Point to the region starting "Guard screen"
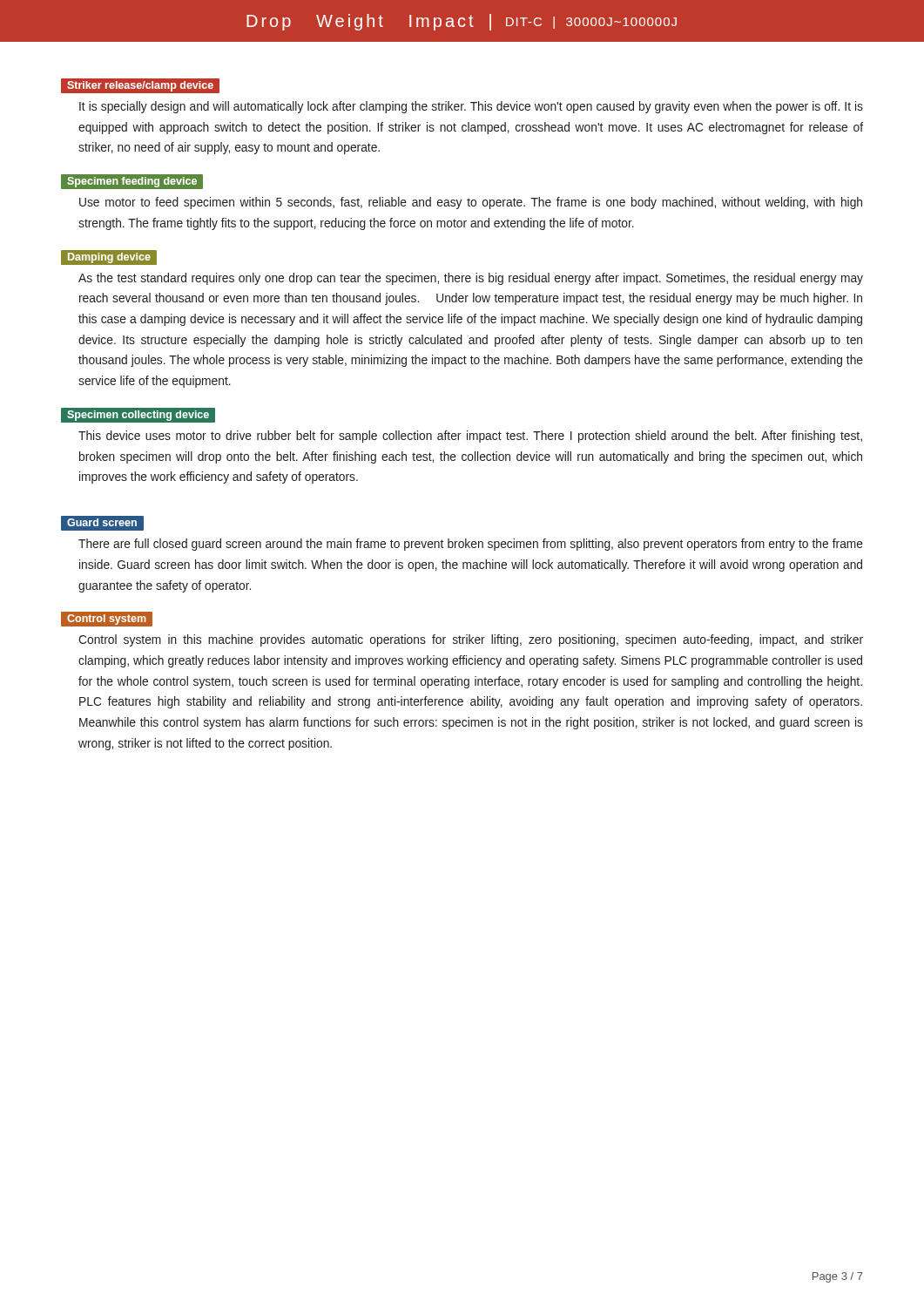 [x=102, y=523]
